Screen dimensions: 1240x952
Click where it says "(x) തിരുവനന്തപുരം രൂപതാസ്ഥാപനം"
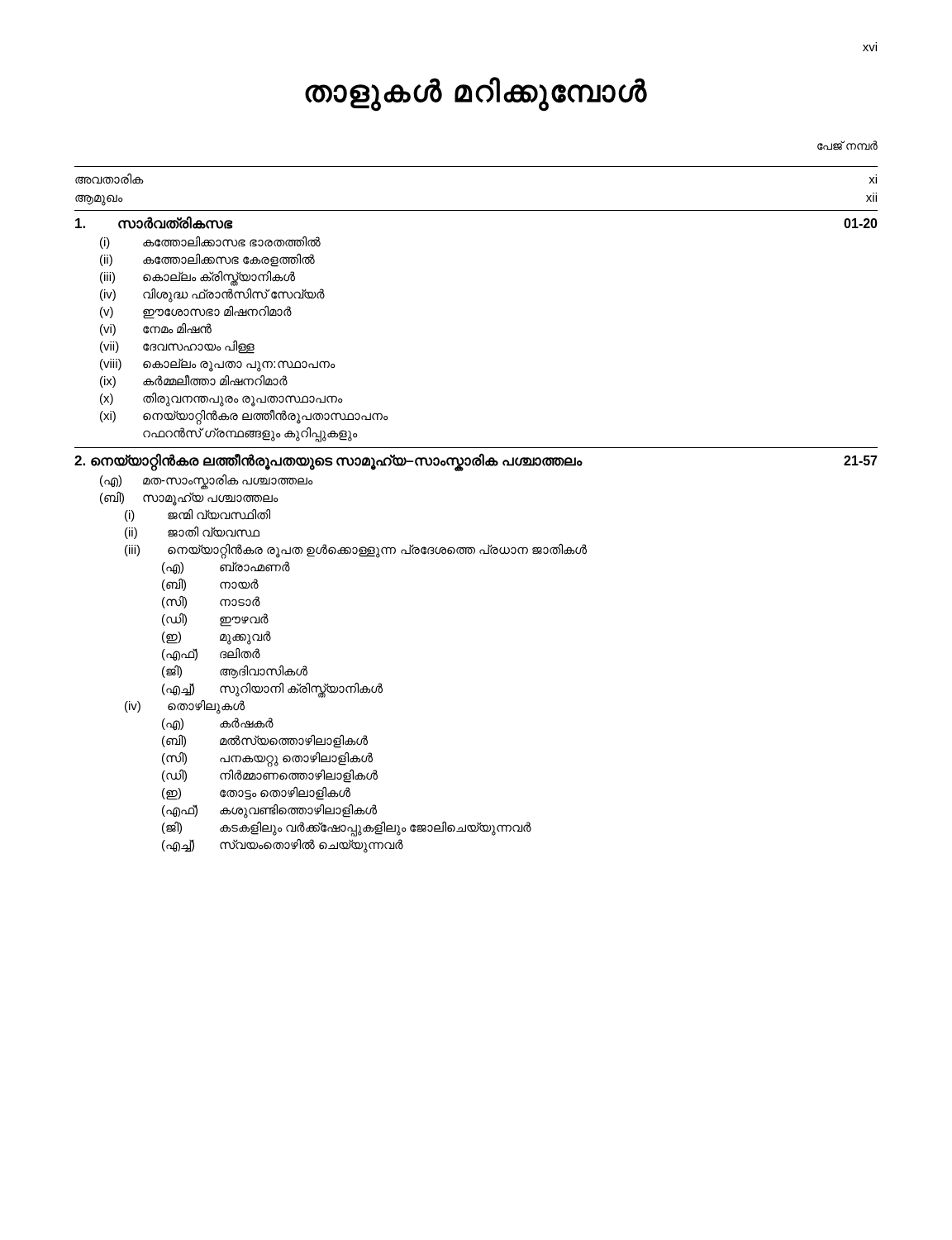pos(221,398)
